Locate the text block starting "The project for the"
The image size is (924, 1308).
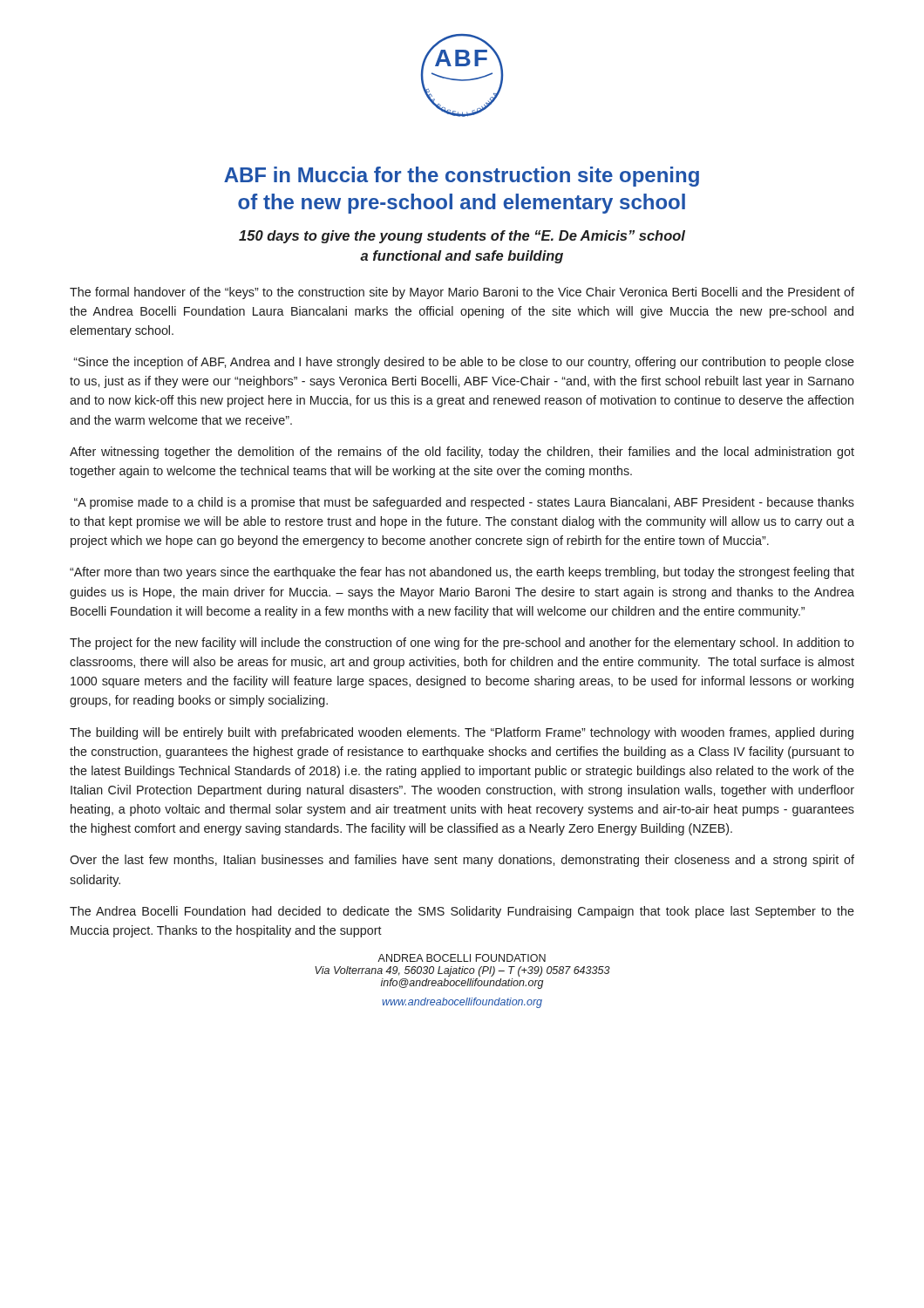(x=462, y=672)
